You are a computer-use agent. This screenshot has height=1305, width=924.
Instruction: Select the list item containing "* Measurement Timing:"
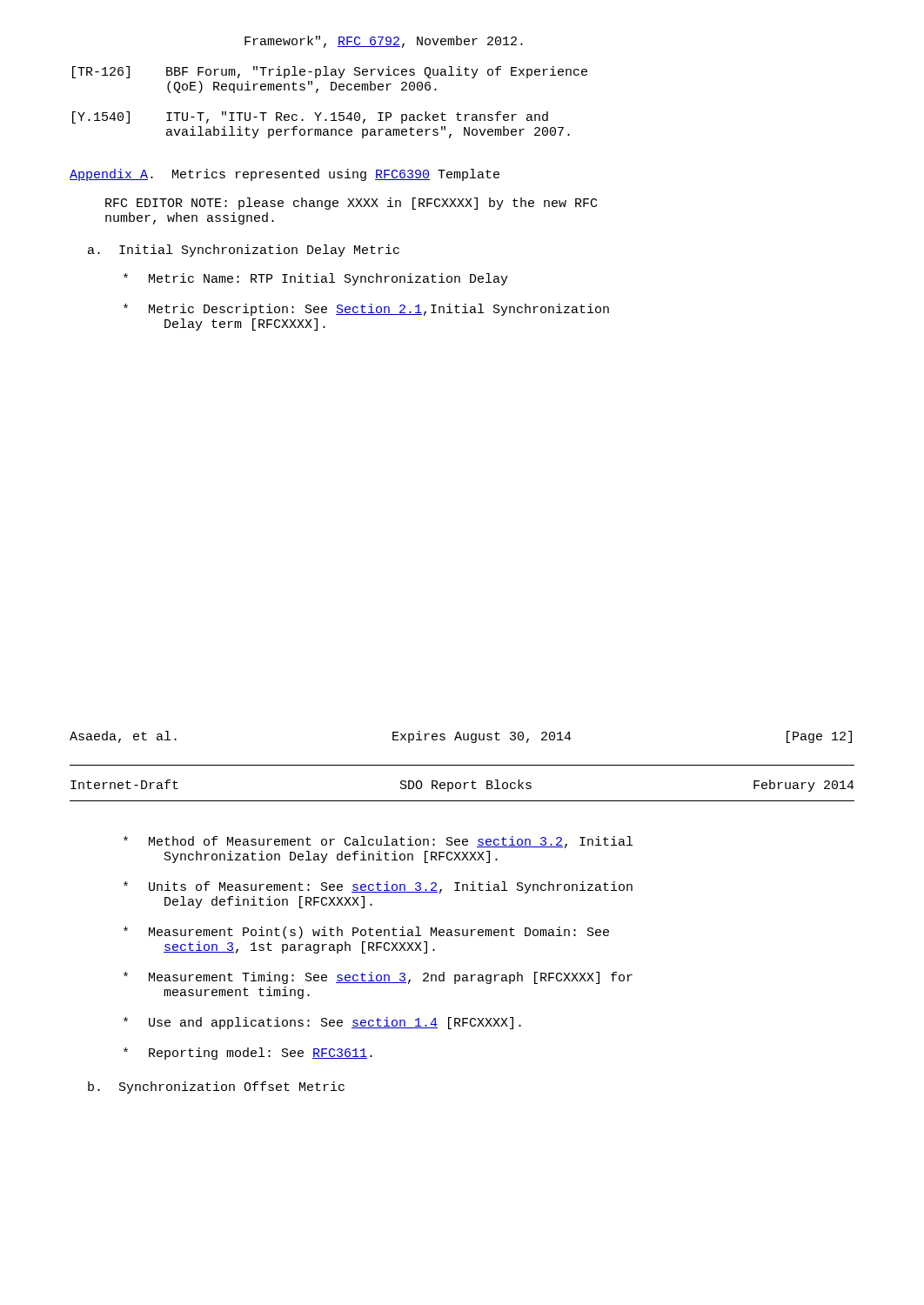[x=488, y=986]
